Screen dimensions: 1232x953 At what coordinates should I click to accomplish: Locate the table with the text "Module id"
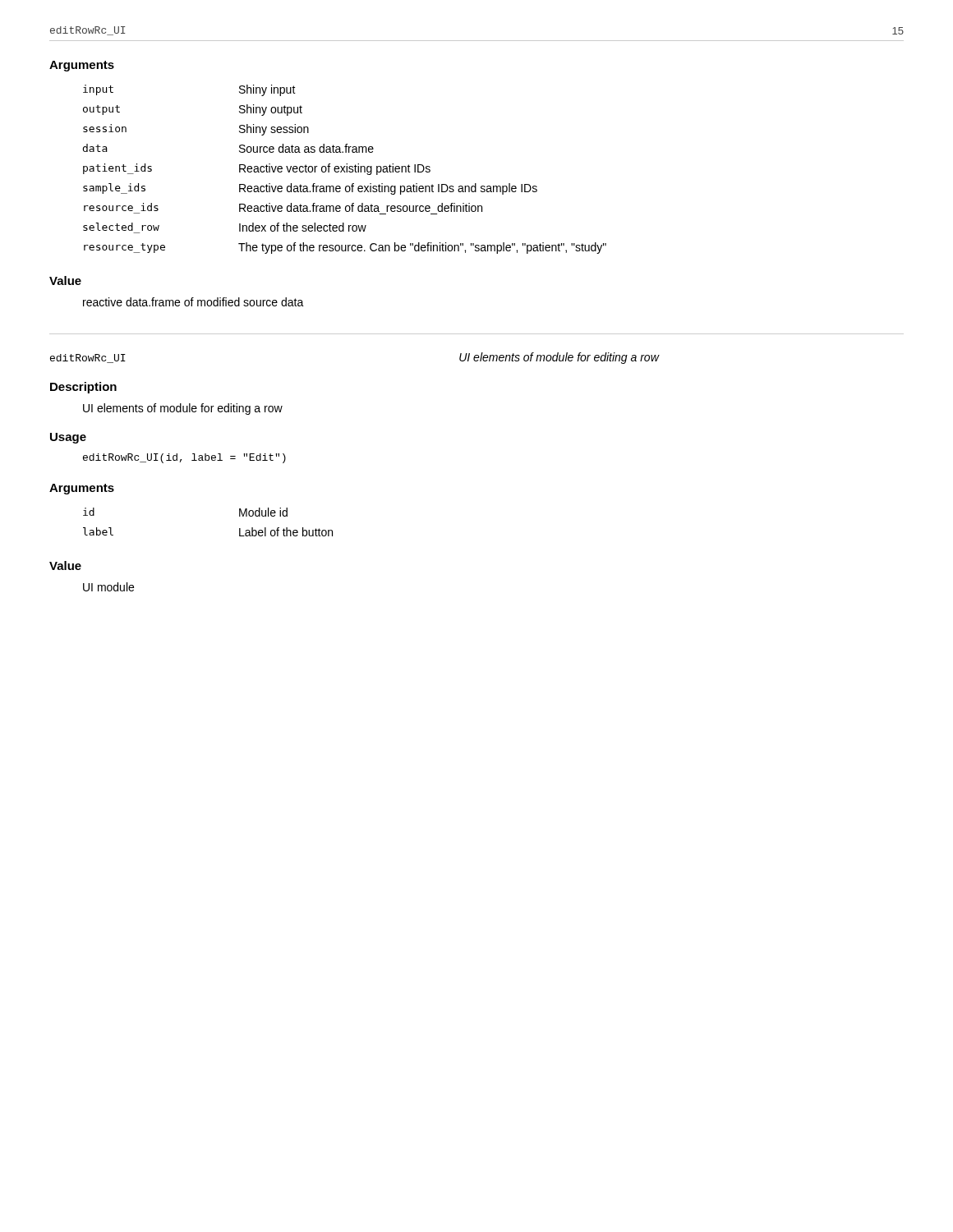[476, 522]
